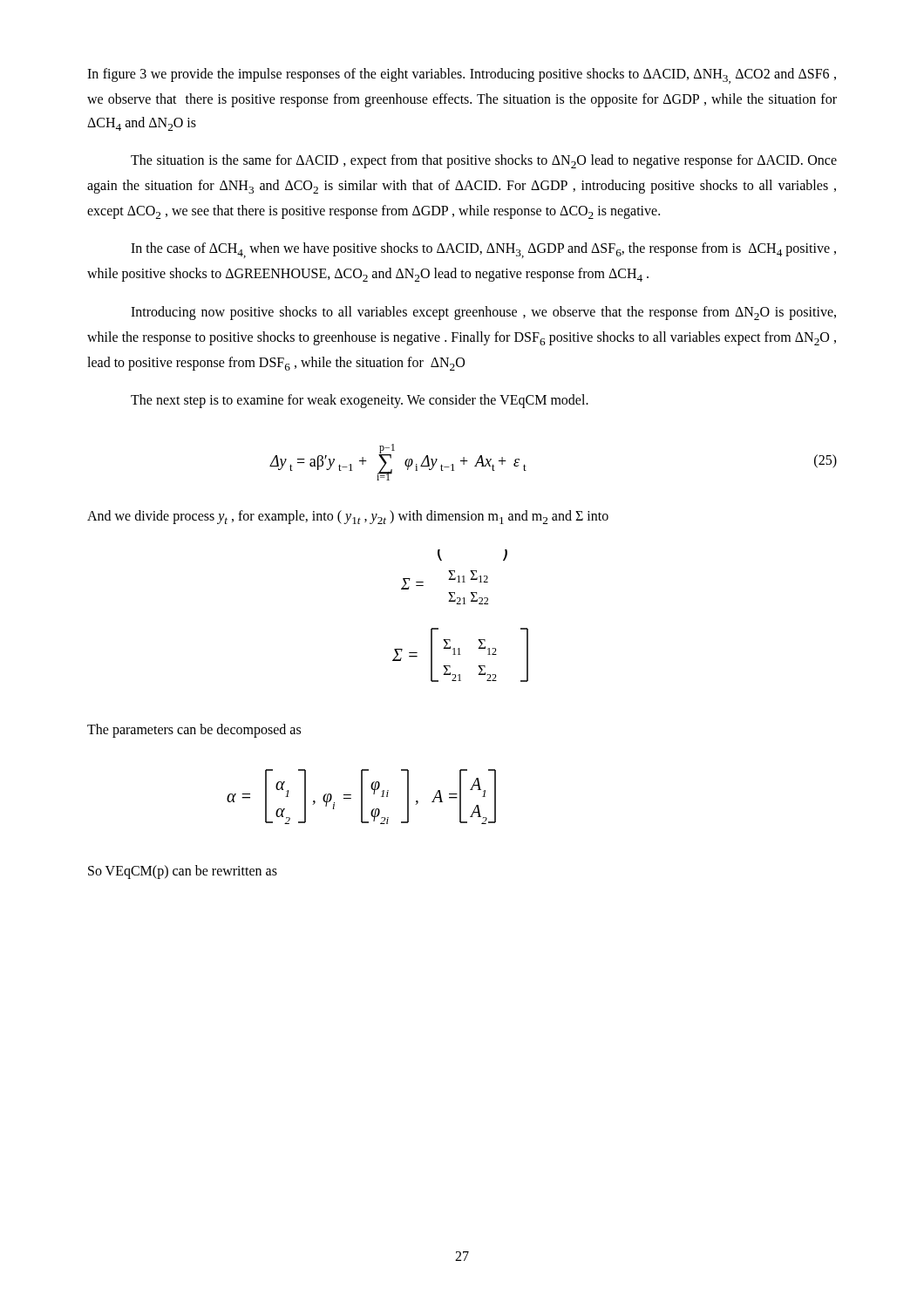
Task: Navigate to the element starting "α = α1 α2 ,"
Action: (462, 796)
